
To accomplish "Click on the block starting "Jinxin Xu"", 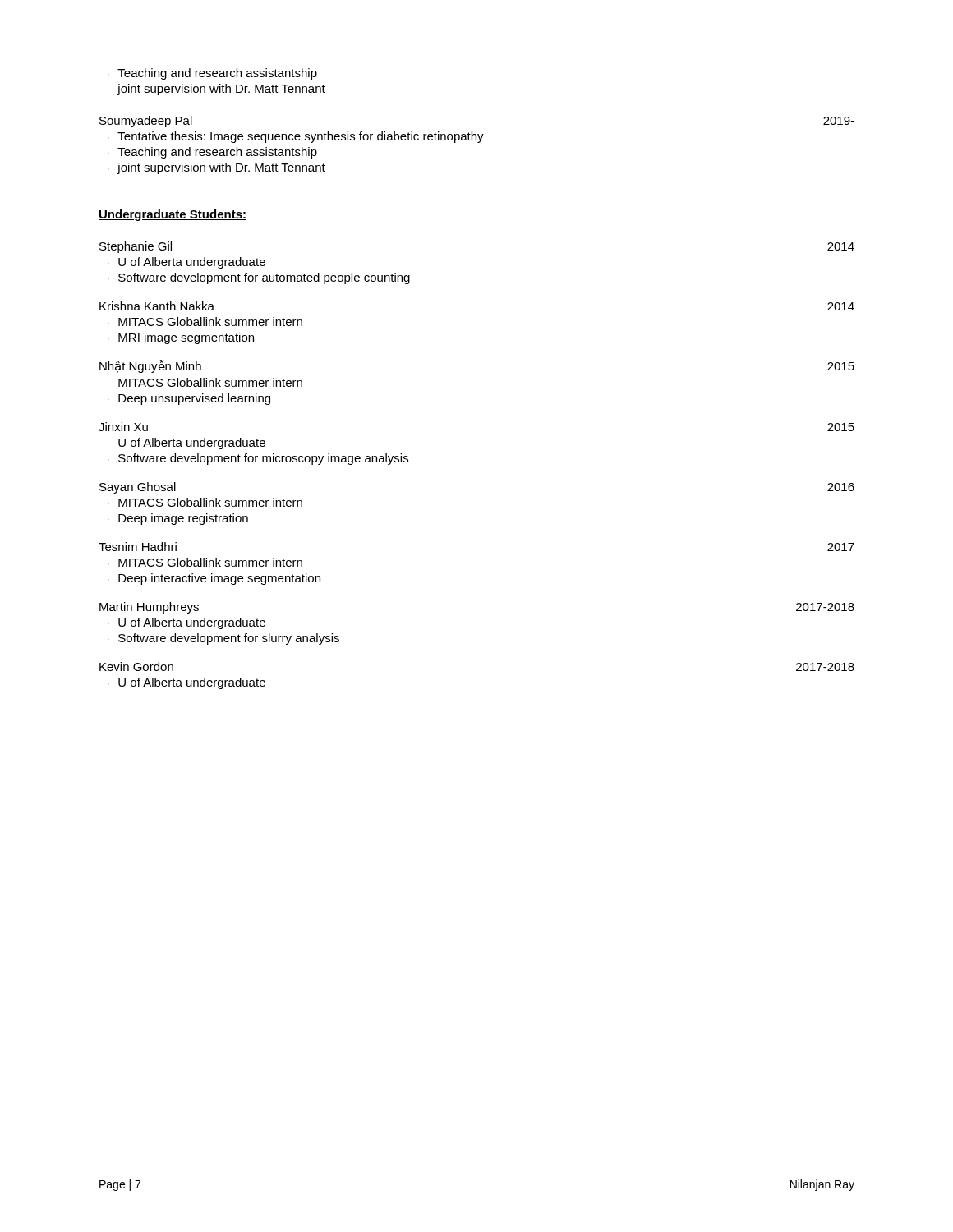I will 124,427.
